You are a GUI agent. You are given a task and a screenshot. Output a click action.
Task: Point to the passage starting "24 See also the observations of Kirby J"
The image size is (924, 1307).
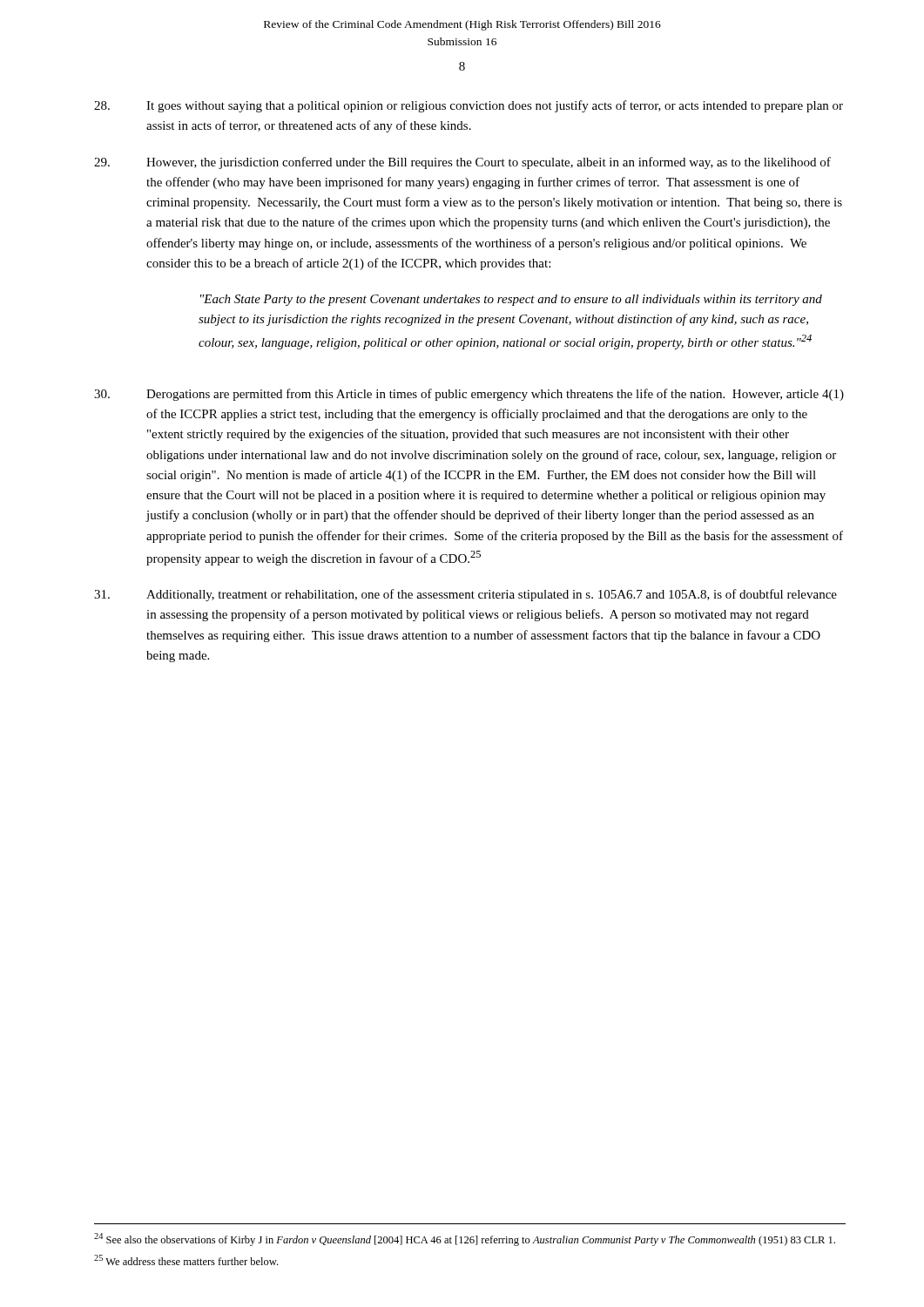pyautogui.click(x=465, y=1239)
